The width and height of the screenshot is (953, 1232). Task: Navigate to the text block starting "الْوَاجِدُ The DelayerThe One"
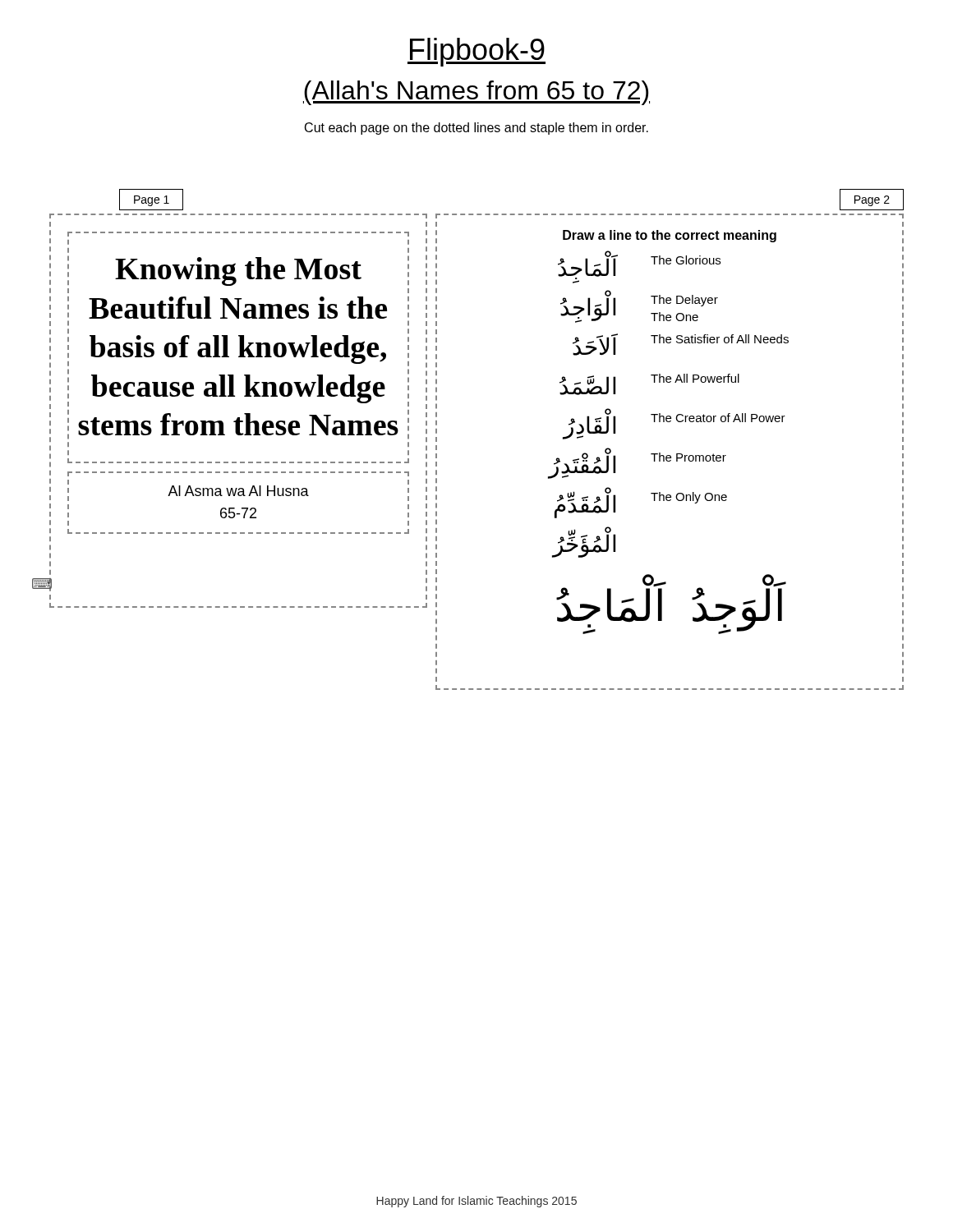(x=670, y=308)
